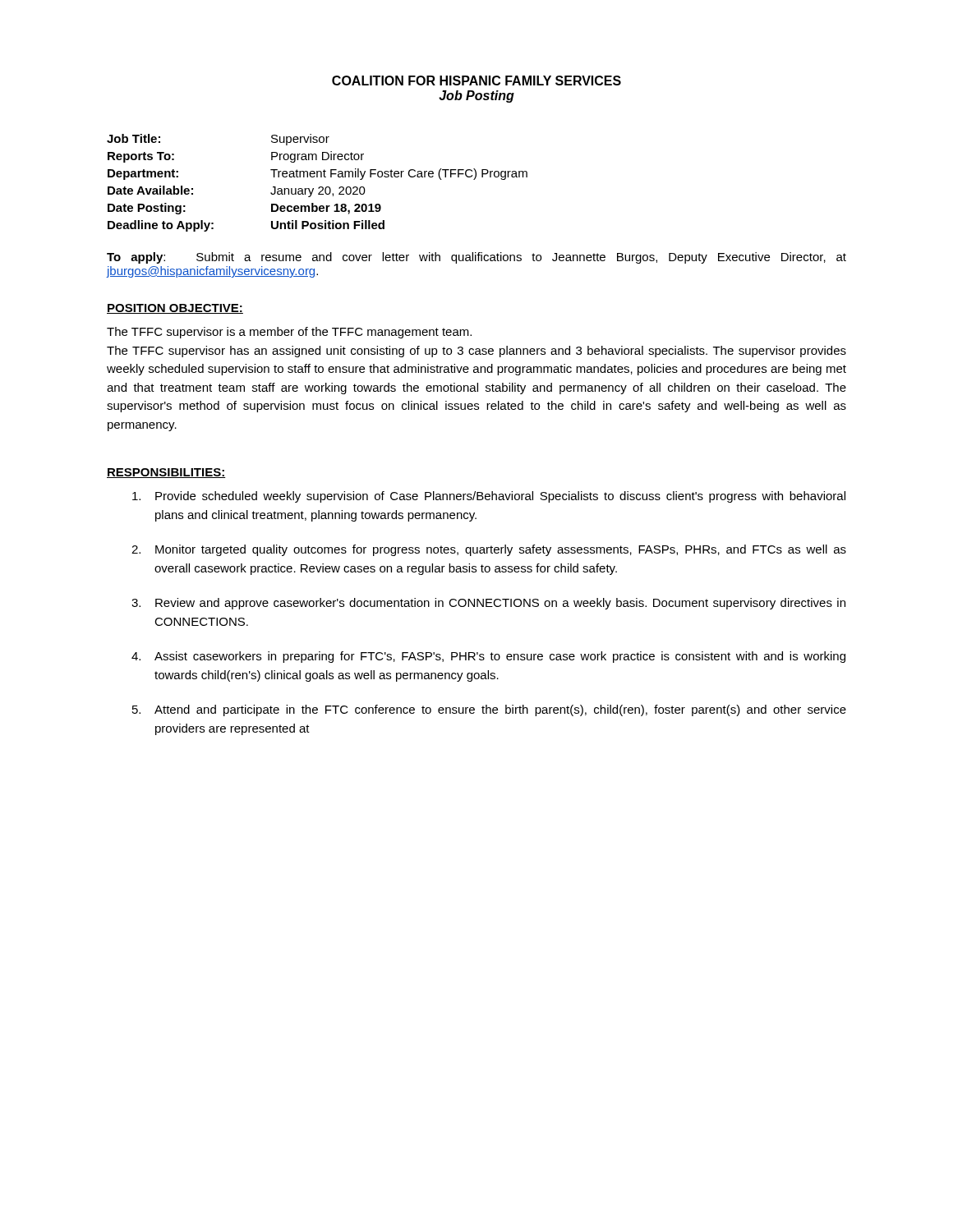This screenshot has width=953, height=1232.
Task: Click the passage that begins "3. Review and approve caseworker's documentation"
Action: click(x=489, y=612)
